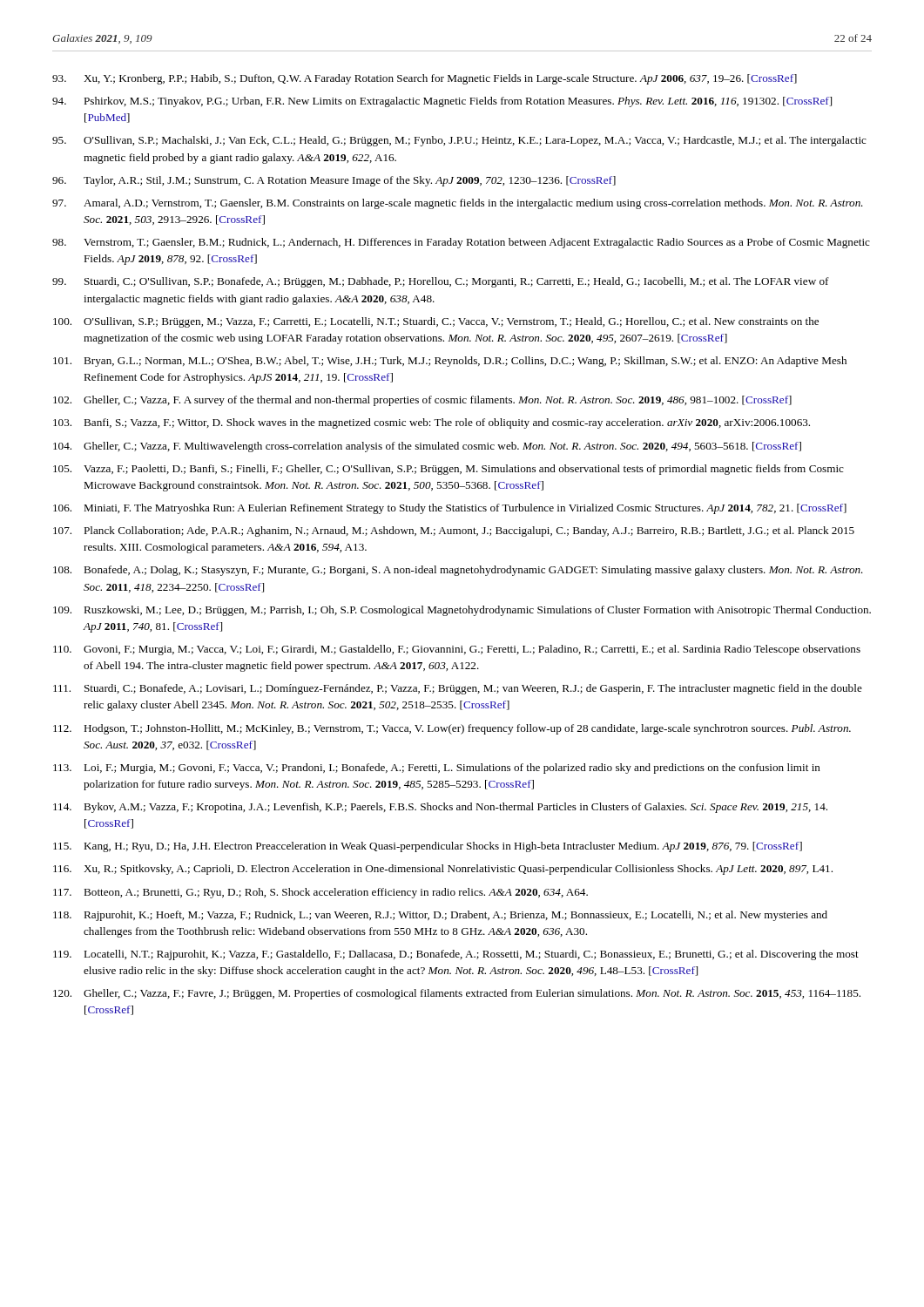Click the passage that begins "94. Pshirkov, M.S.; Tinyakov, P.G.; Urban,"
The image size is (924, 1307).
tap(462, 109)
